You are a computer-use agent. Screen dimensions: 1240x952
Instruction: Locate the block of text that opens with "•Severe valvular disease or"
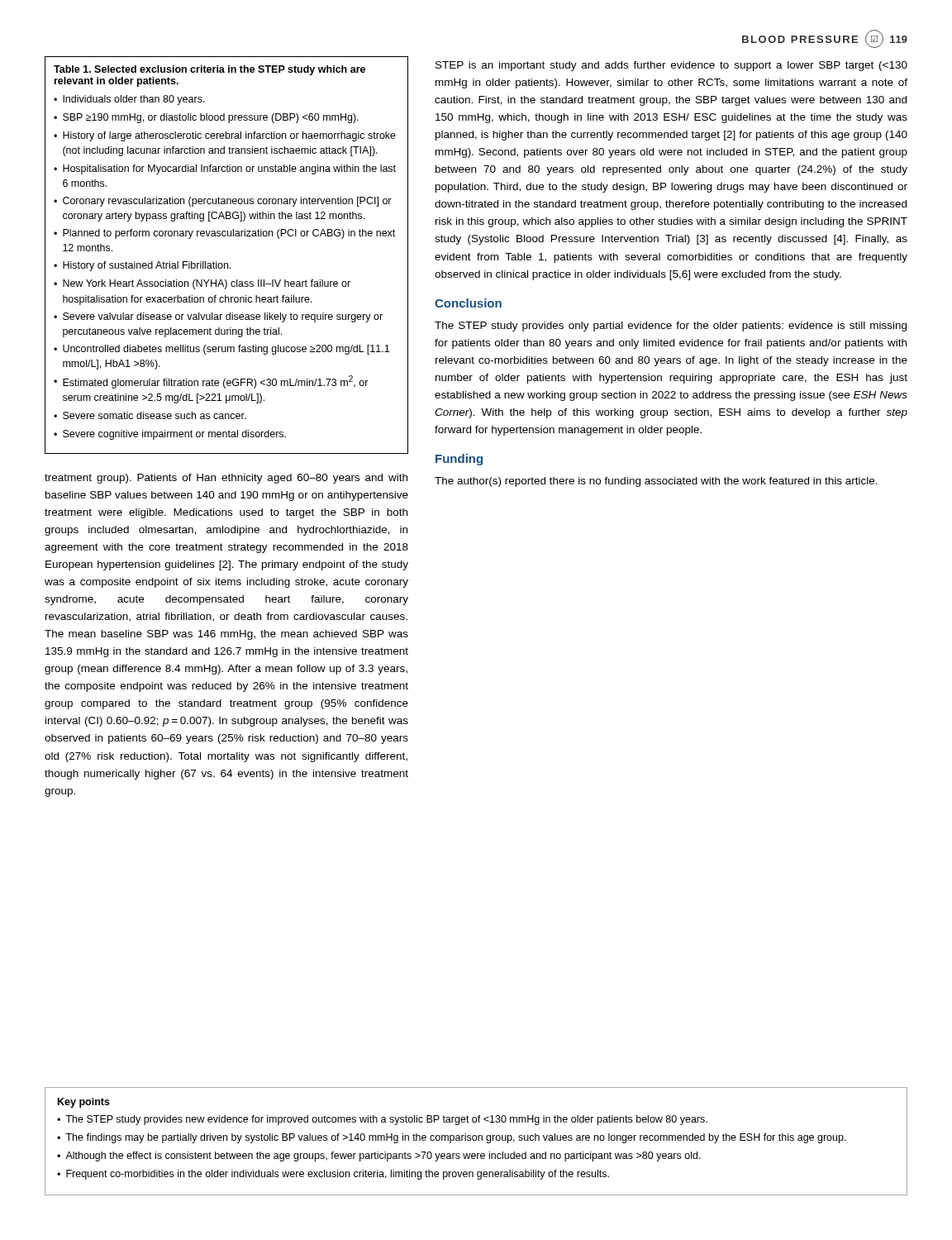(x=226, y=324)
